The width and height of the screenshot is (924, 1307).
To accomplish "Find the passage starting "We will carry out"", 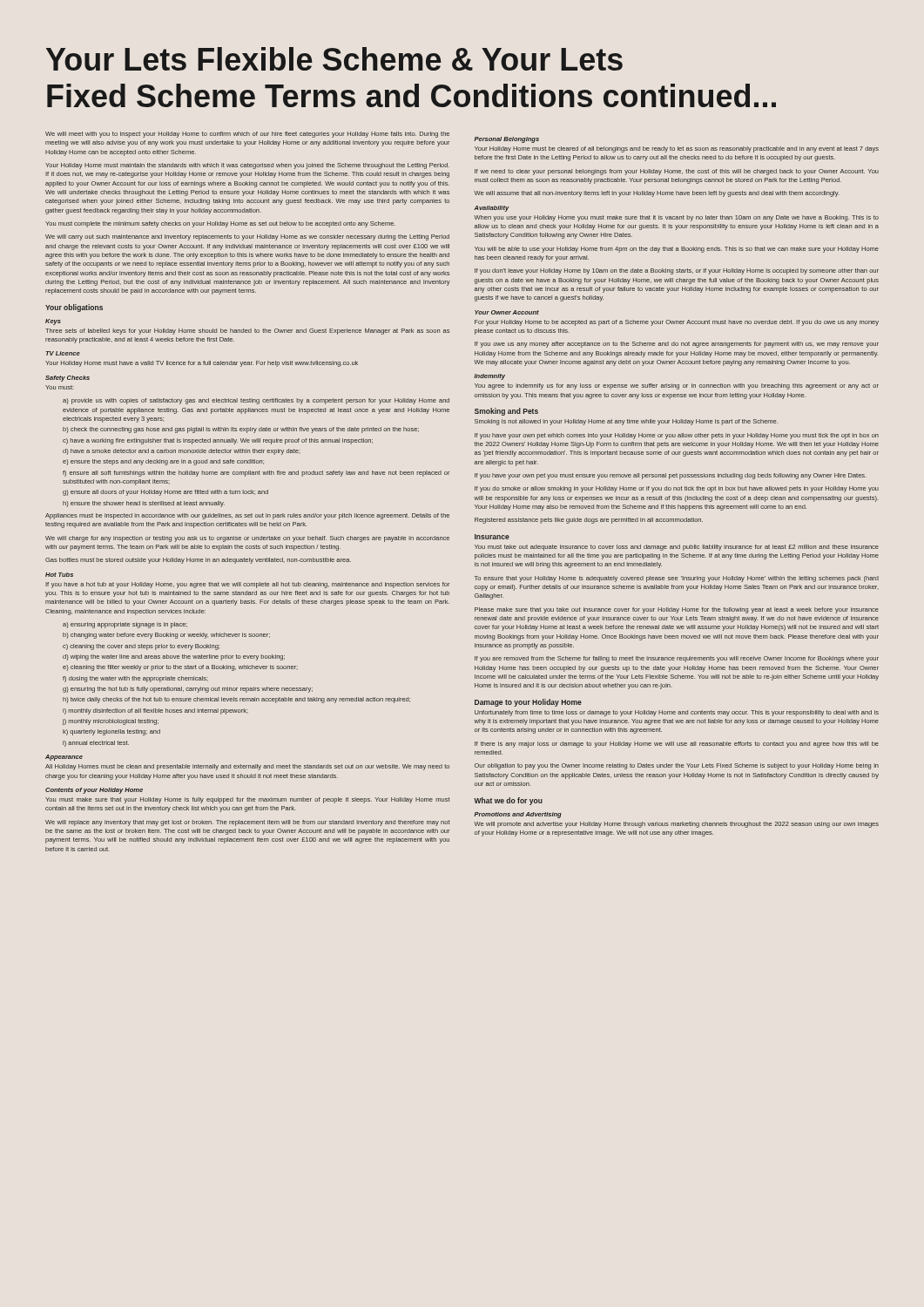I will 248,264.
